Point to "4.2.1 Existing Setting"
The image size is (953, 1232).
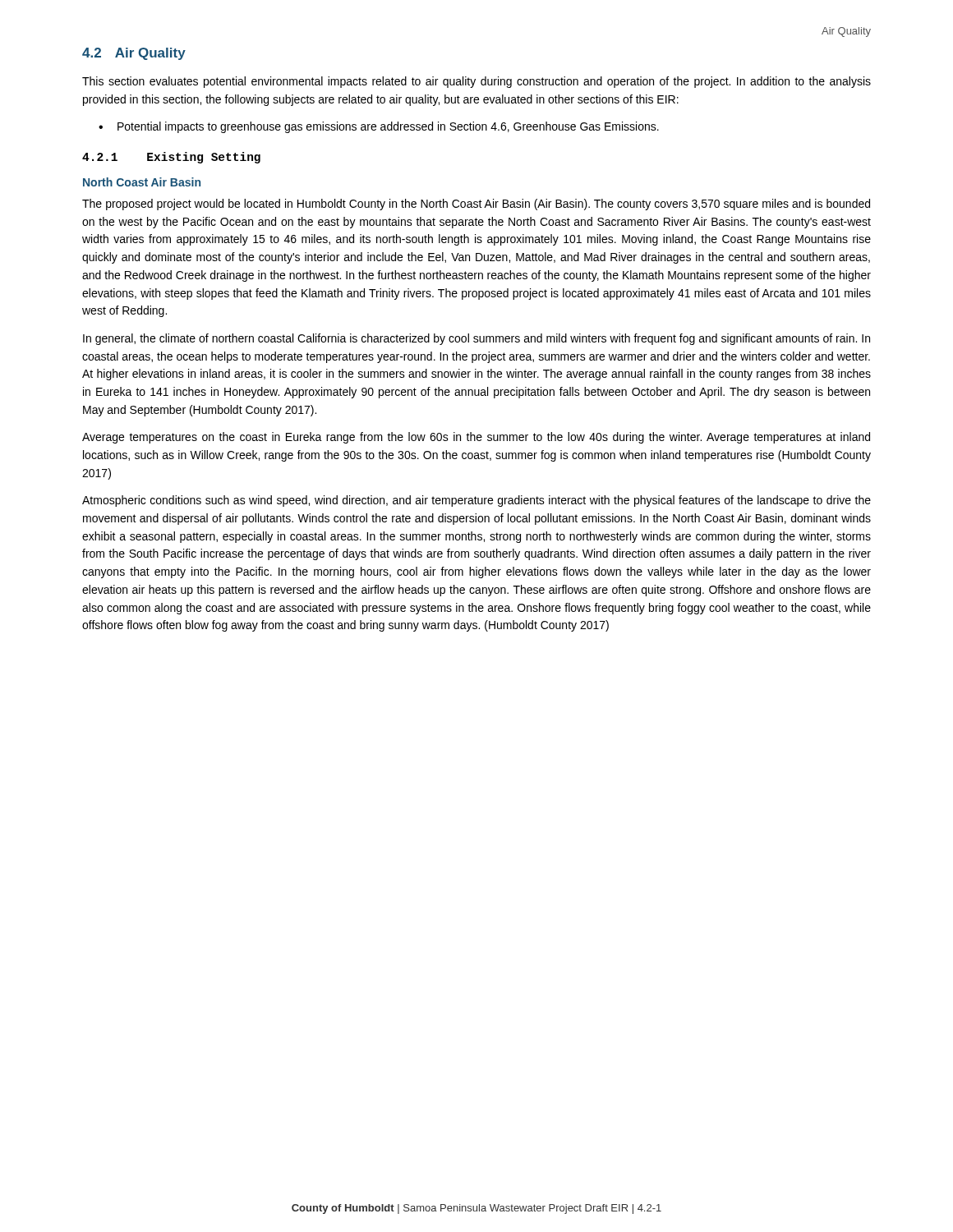click(x=171, y=158)
